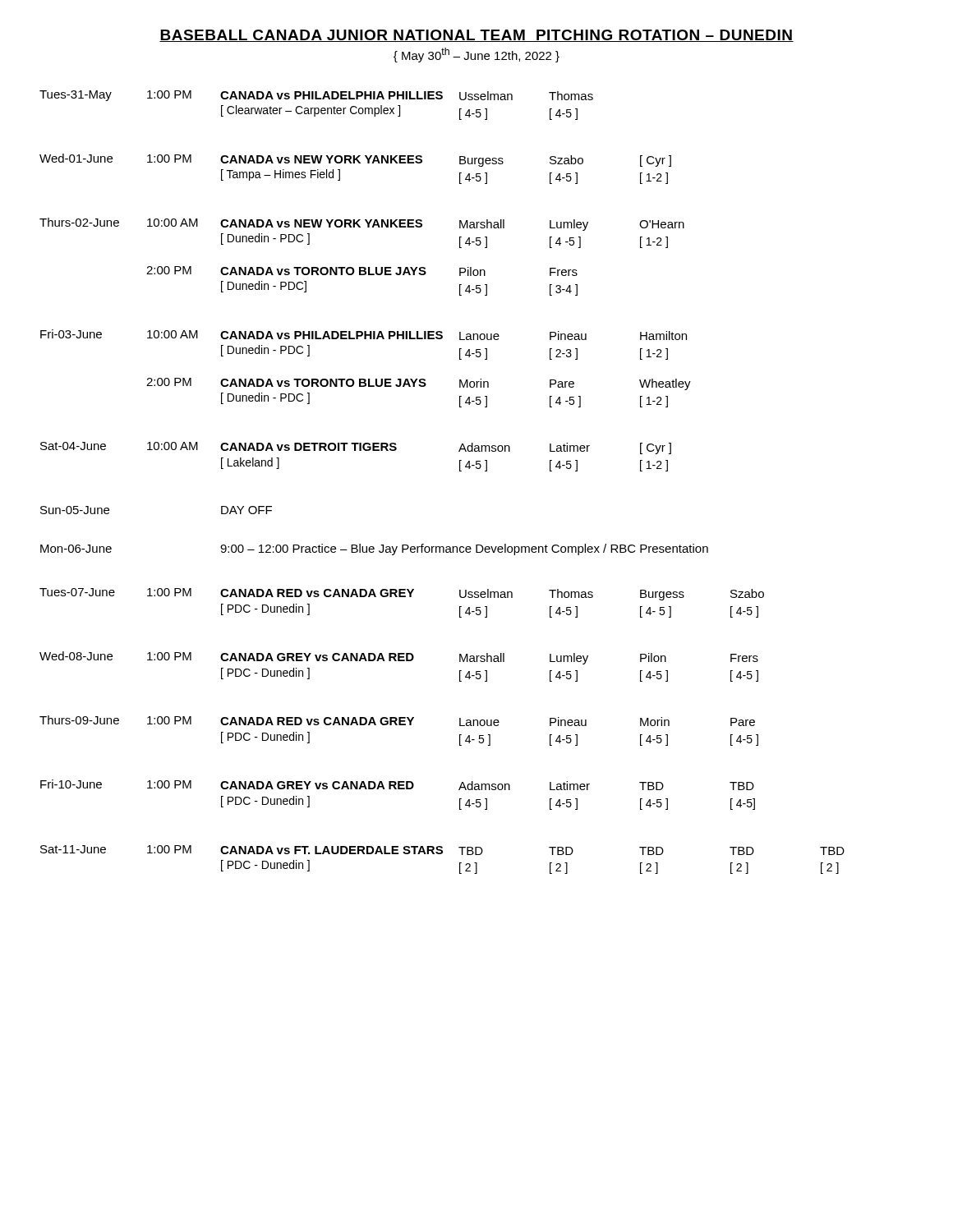The image size is (953, 1232).
Task: Point to "Sun-05-June DAY OFF"
Action: [76, 510]
